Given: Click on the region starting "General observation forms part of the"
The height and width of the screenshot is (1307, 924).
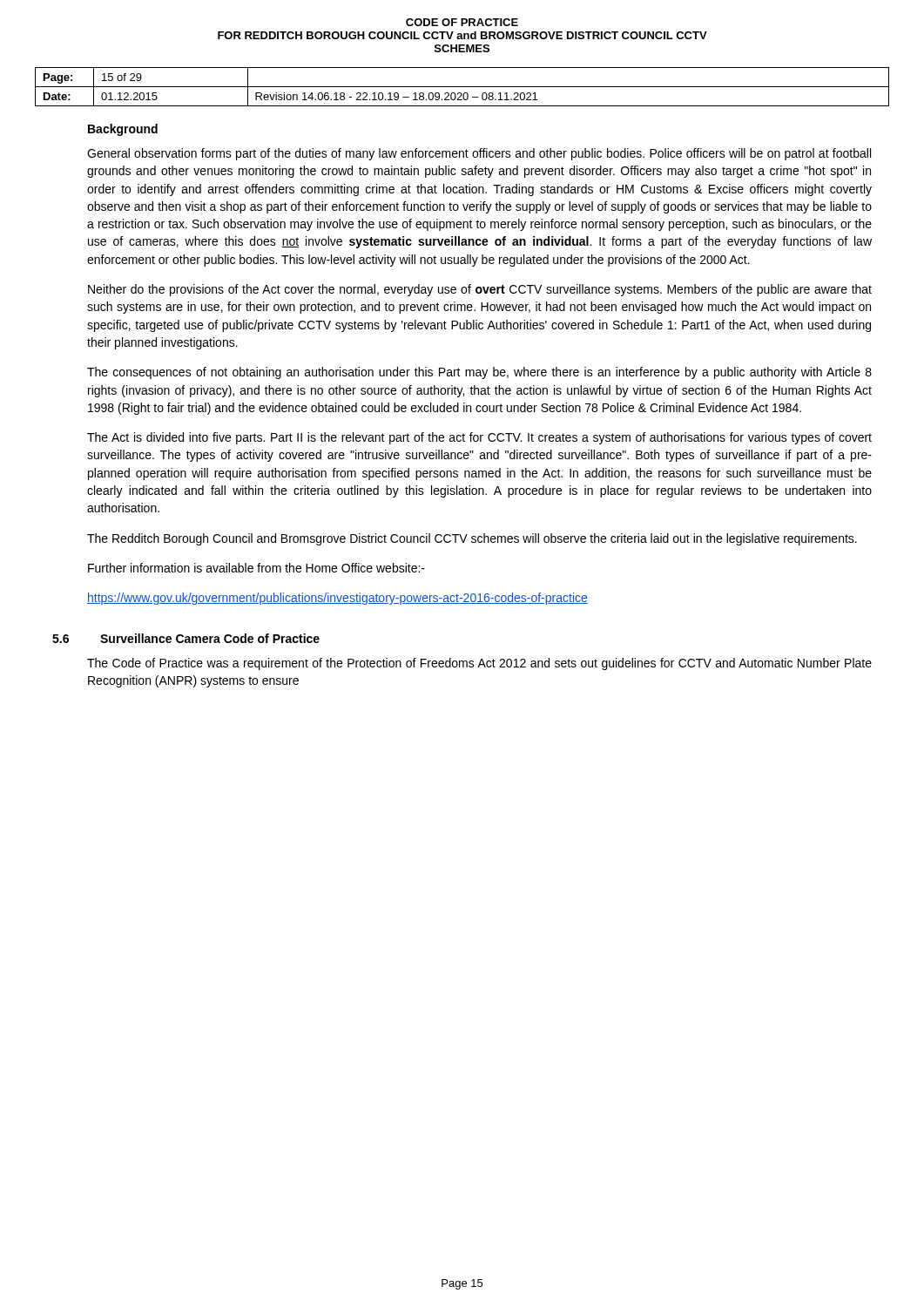Looking at the screenshot, I should click(479, 206).
